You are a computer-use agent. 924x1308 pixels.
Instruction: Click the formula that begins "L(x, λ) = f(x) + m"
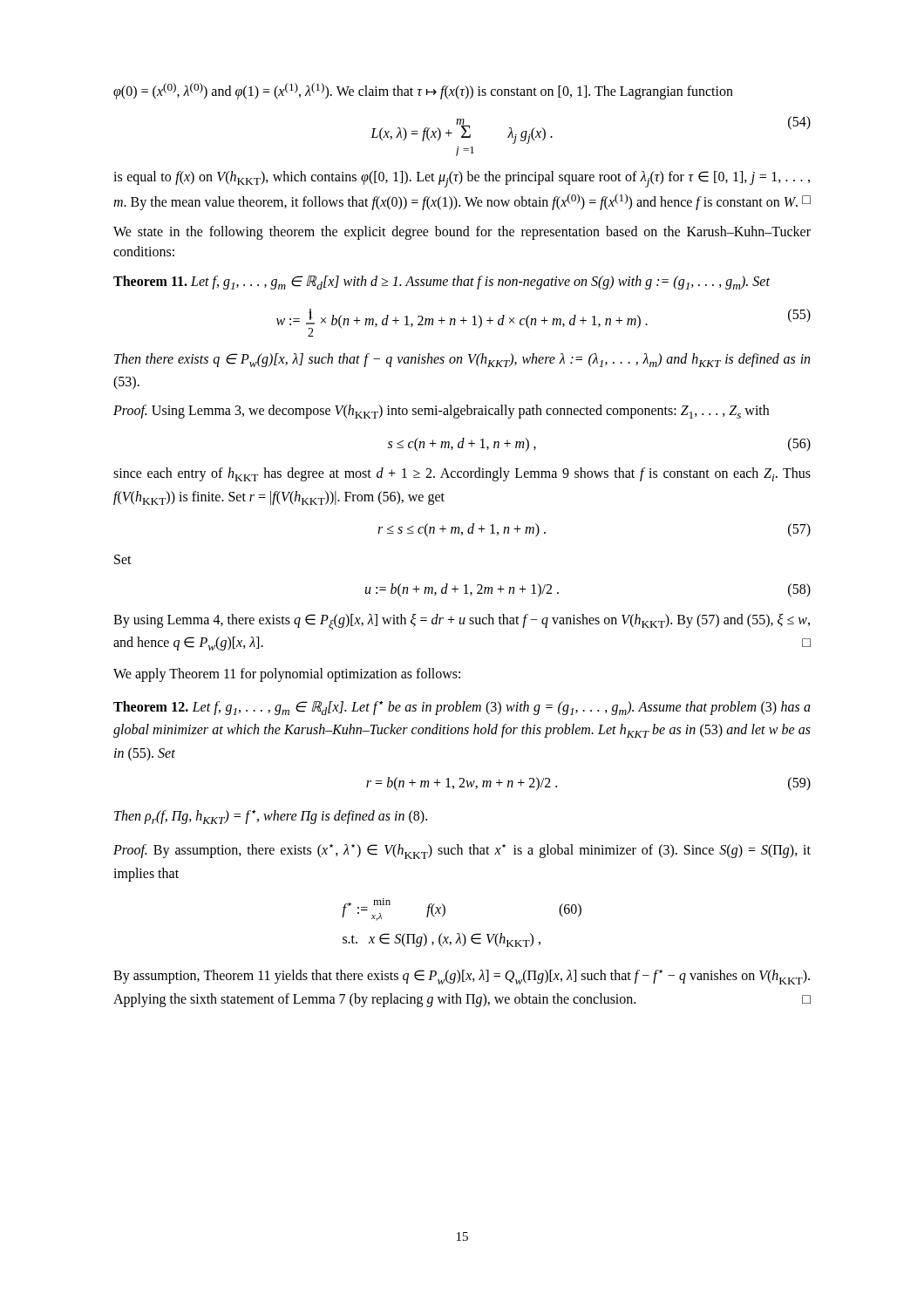click(462, 134)
